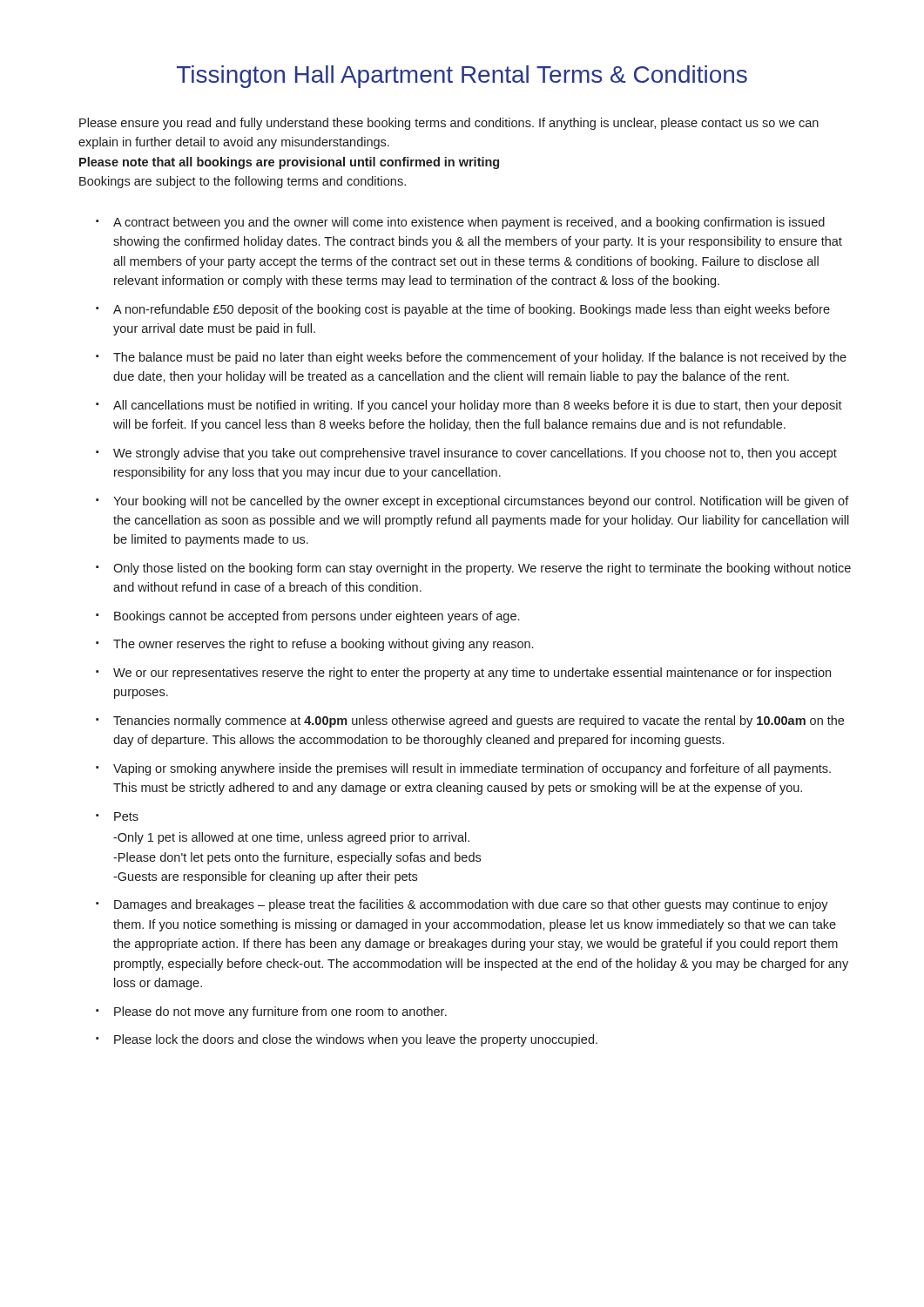924x1307 pixels.
Task: Select the text block starting "Only those listed"
Action: [x=482, y=578]
